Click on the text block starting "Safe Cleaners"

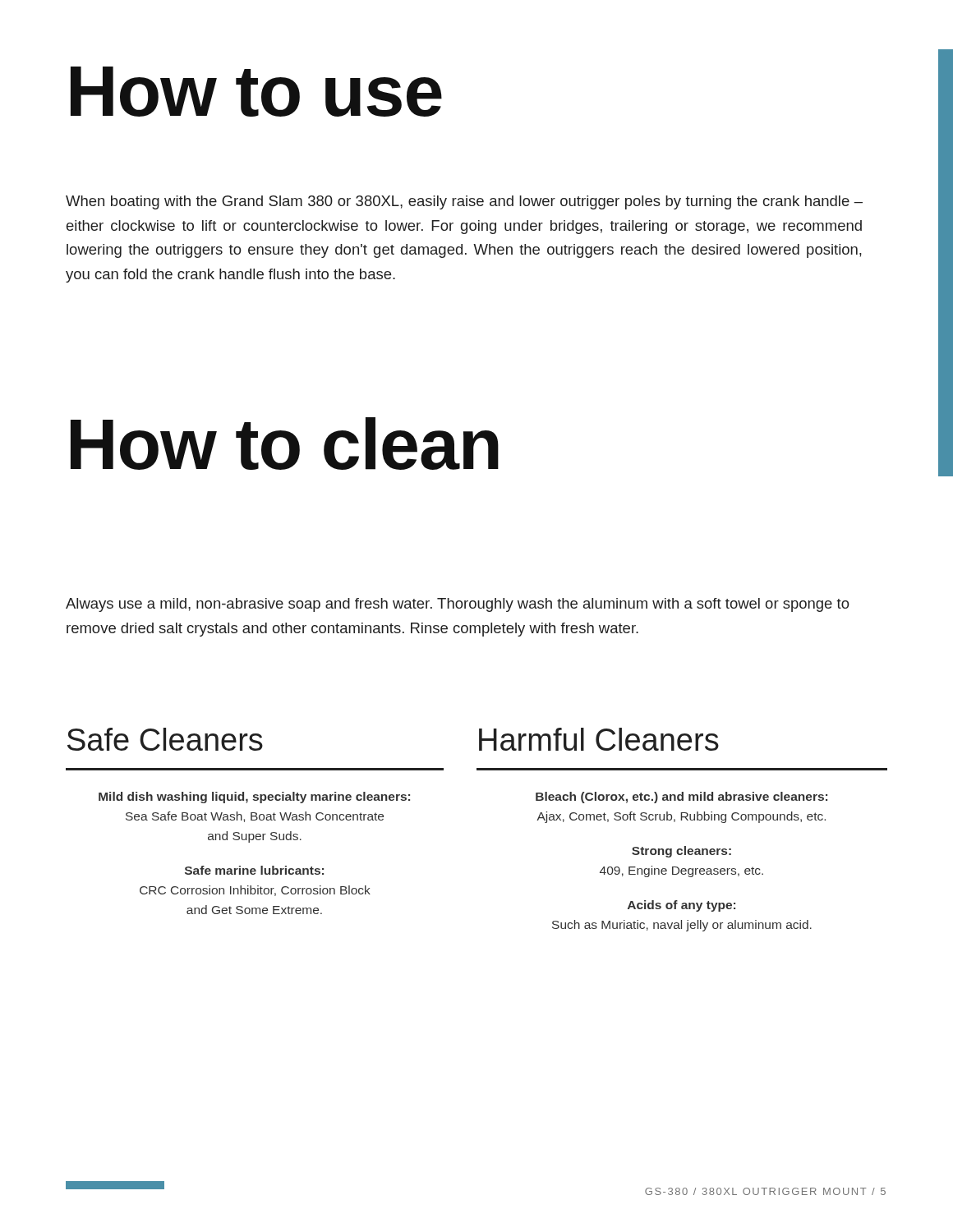tap(255, 740)
